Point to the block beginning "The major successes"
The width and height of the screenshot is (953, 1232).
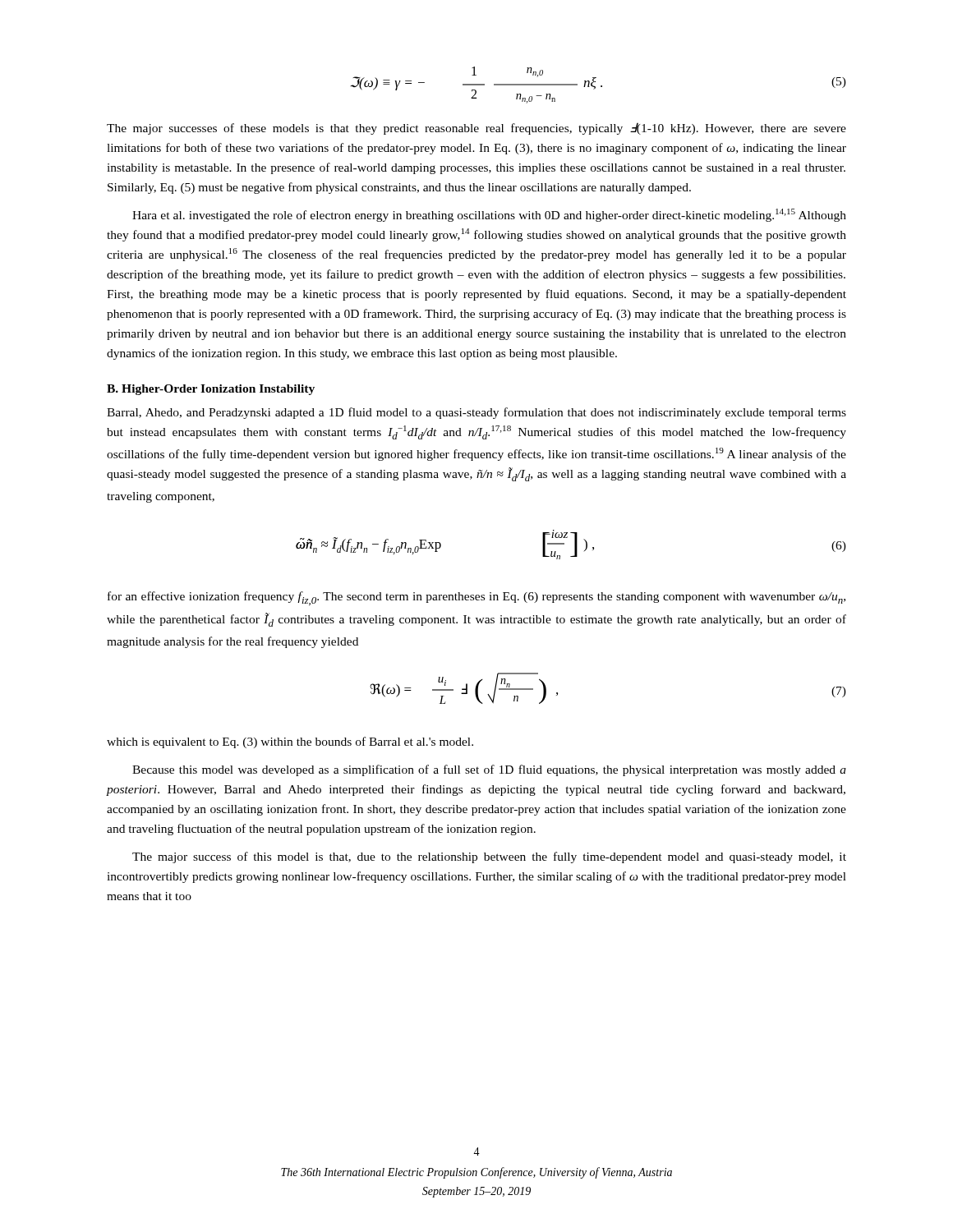click(476, 158)
